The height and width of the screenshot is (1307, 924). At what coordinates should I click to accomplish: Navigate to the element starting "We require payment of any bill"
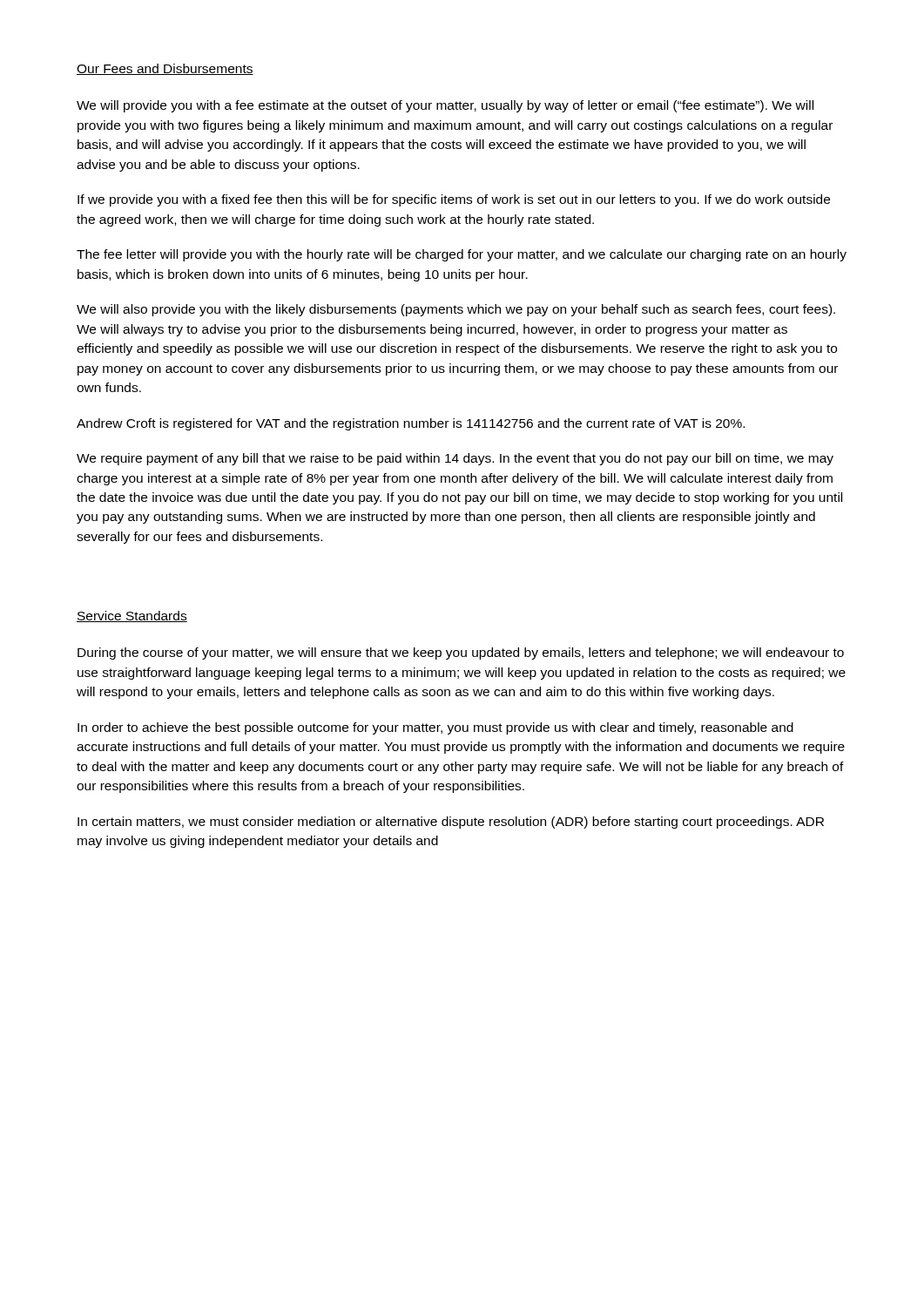click(x=460, y=497)
